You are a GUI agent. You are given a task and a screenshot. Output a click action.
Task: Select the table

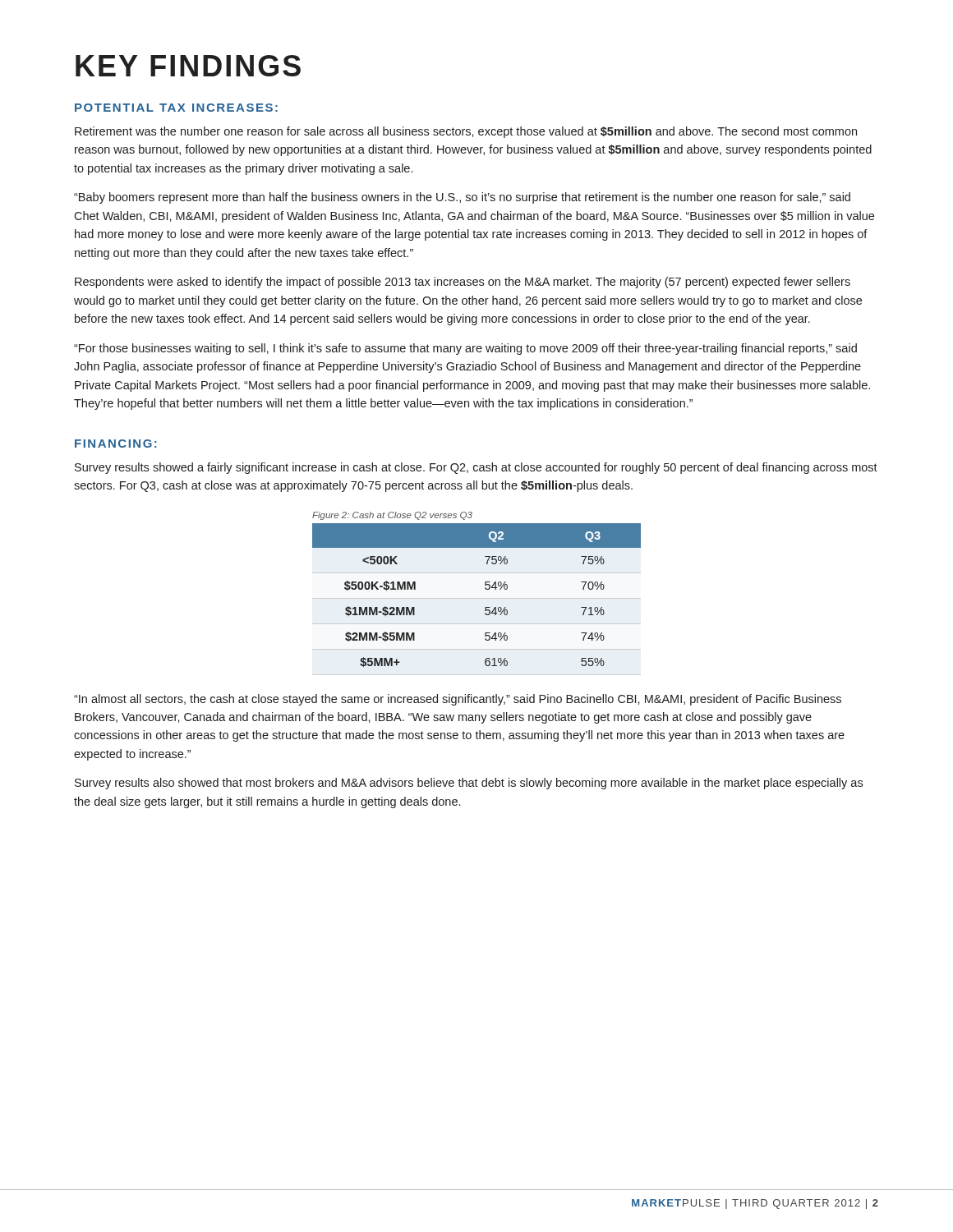(476, 599)
